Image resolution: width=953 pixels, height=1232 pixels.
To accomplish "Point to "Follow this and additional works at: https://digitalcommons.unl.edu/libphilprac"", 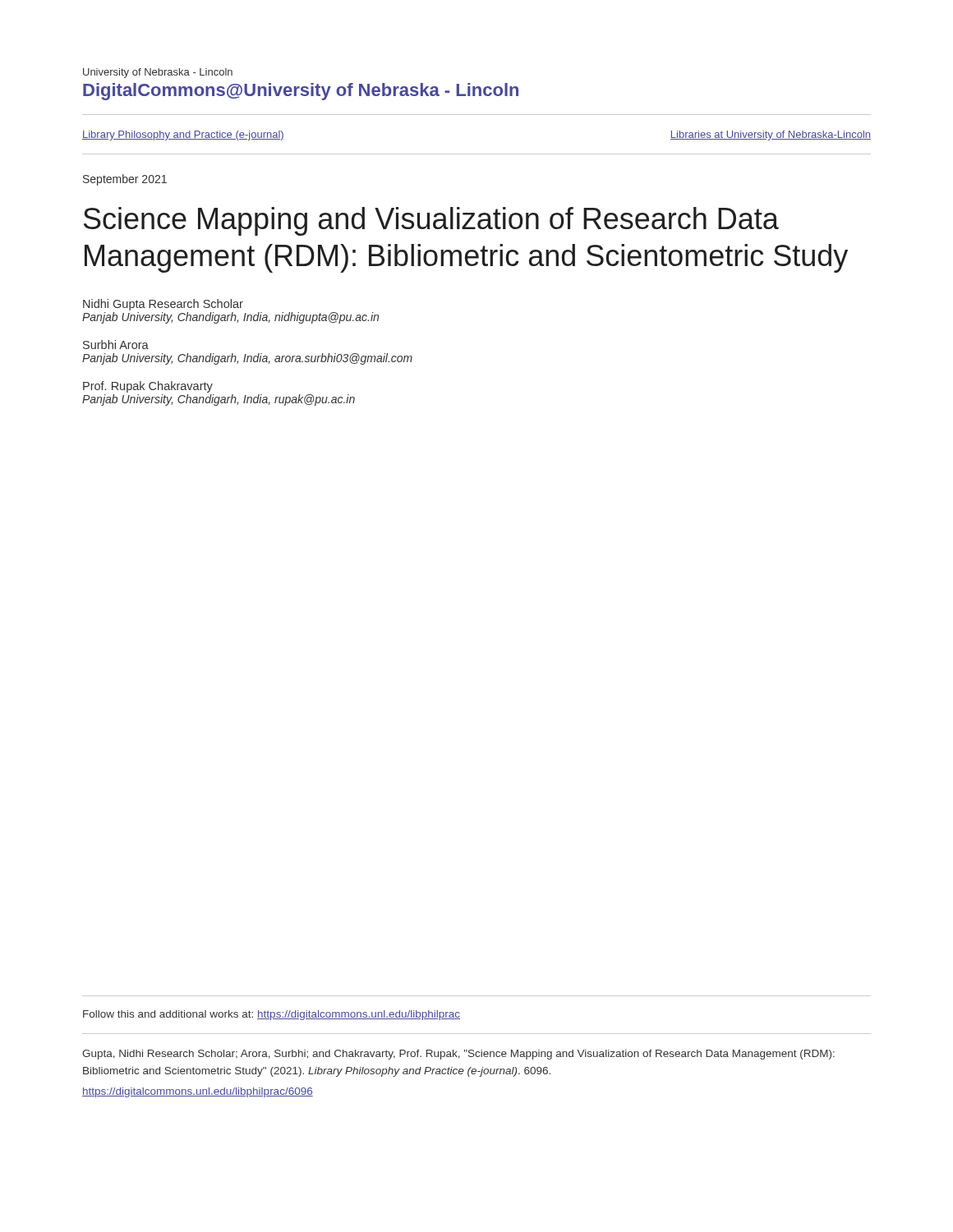I will (x=271, y=1014).
